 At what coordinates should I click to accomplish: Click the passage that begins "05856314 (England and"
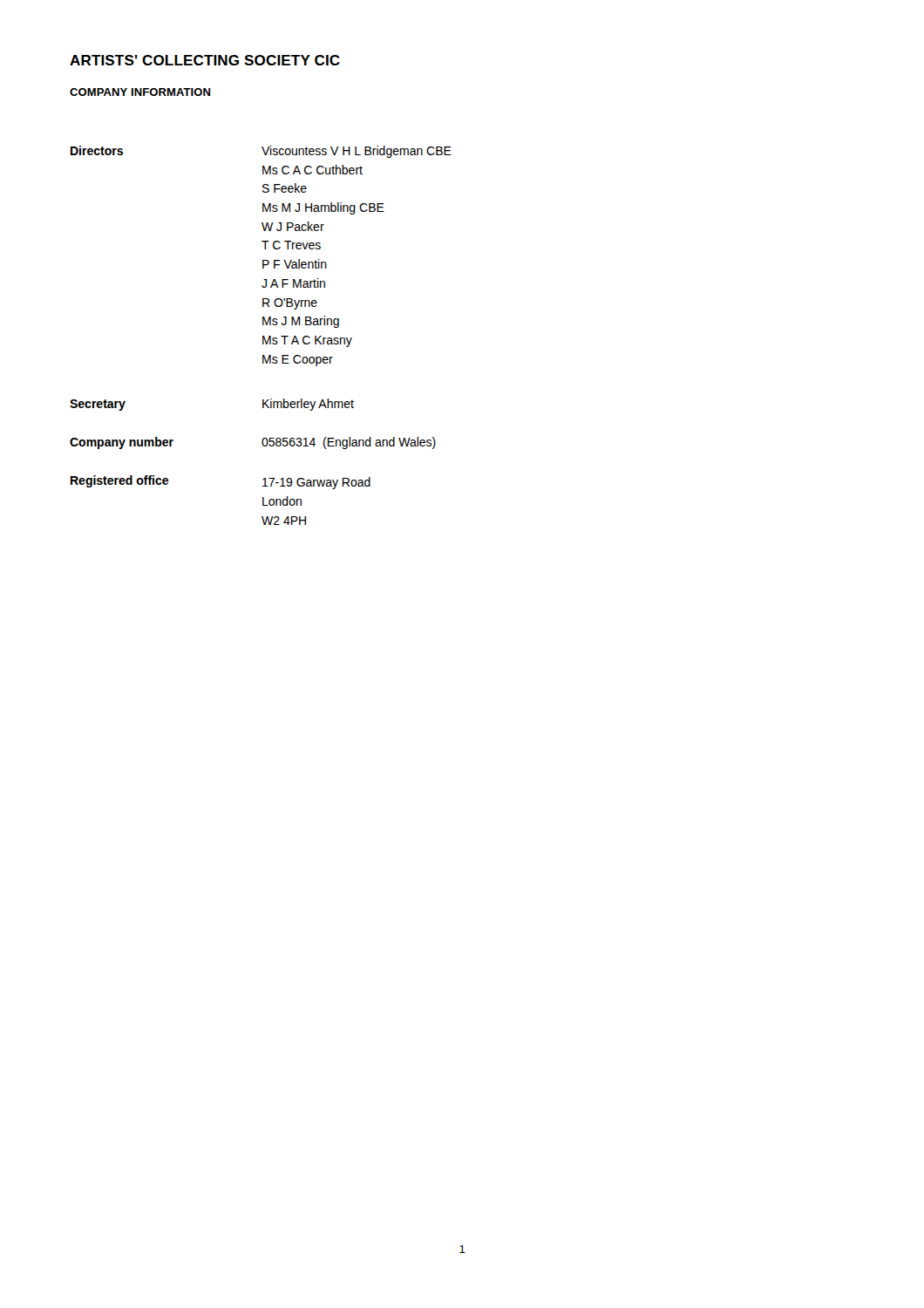(349, 442)
